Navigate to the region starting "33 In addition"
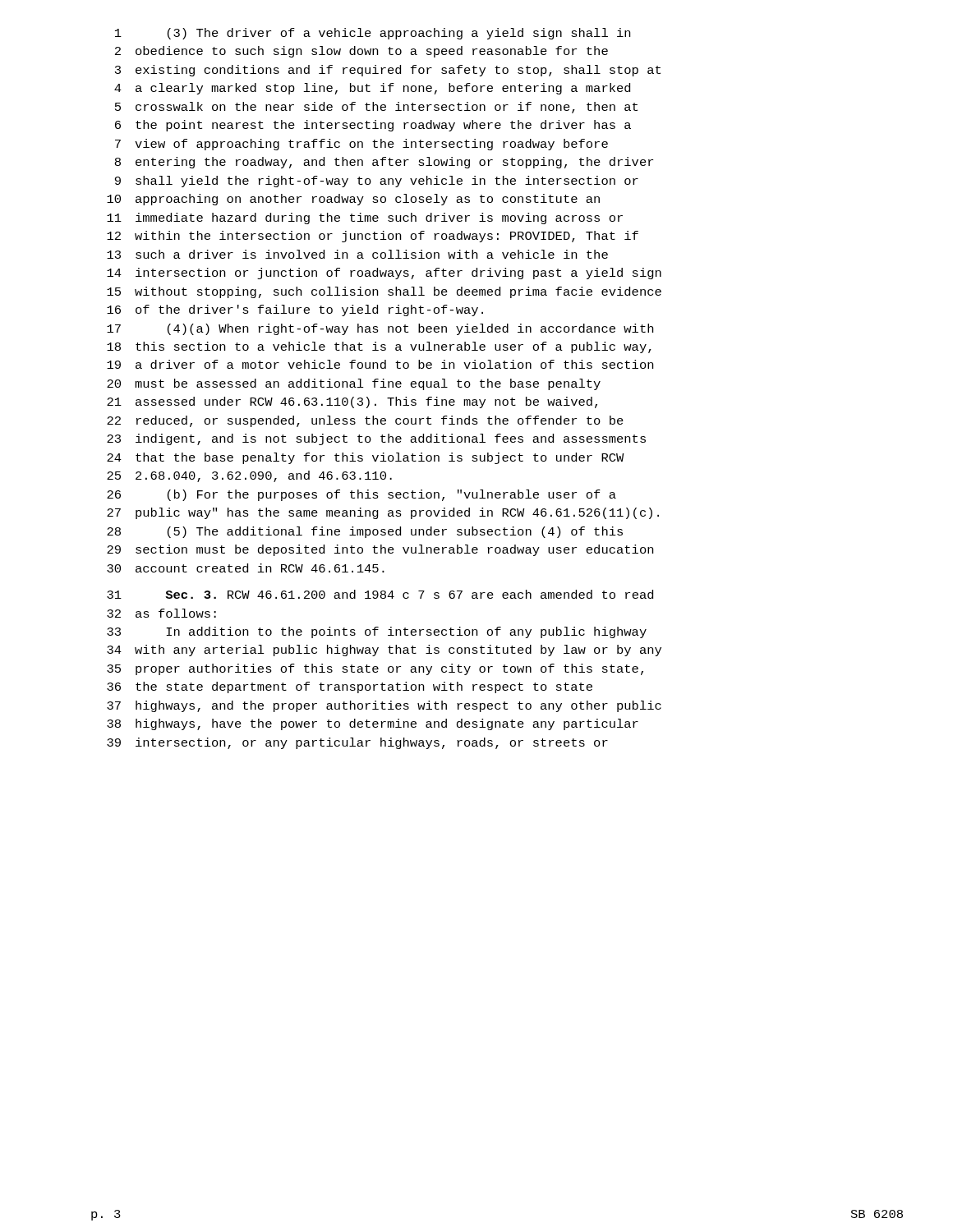Image resolution: width=953 pixels, height=1232 pixels. [x=497, y=688]
